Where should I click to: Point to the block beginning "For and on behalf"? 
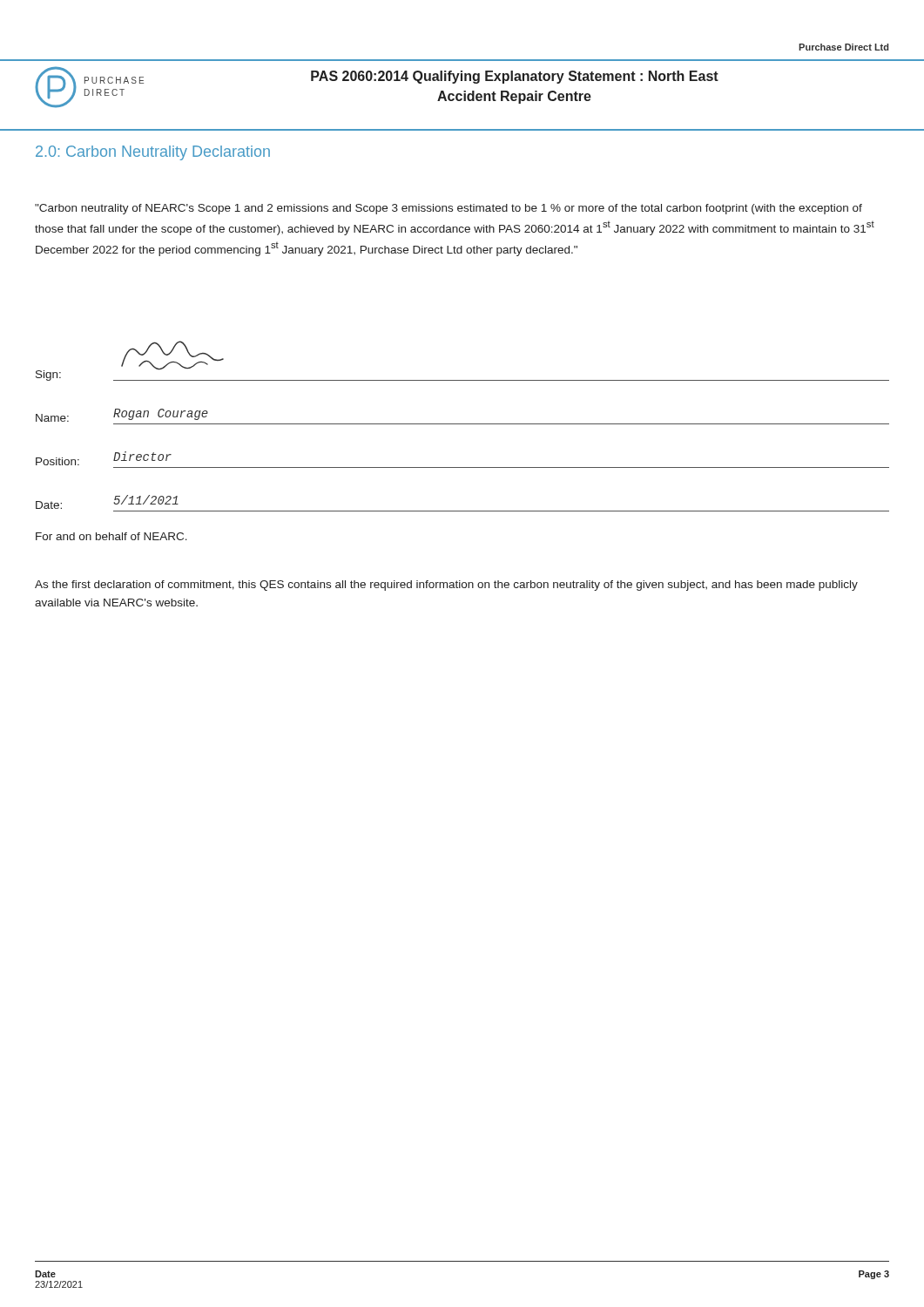coord(111,536)
